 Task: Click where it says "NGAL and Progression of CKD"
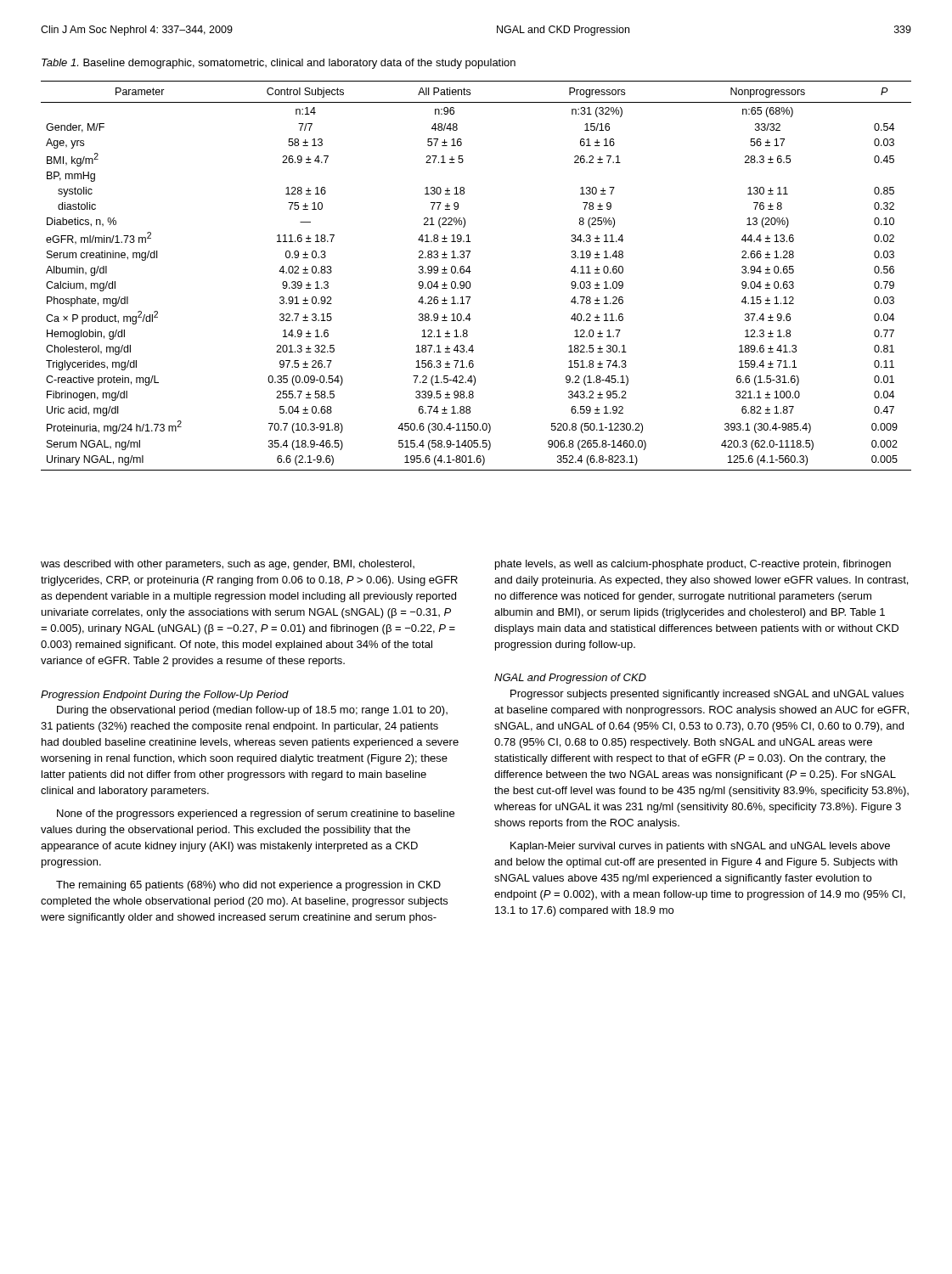tap(570, 679)
